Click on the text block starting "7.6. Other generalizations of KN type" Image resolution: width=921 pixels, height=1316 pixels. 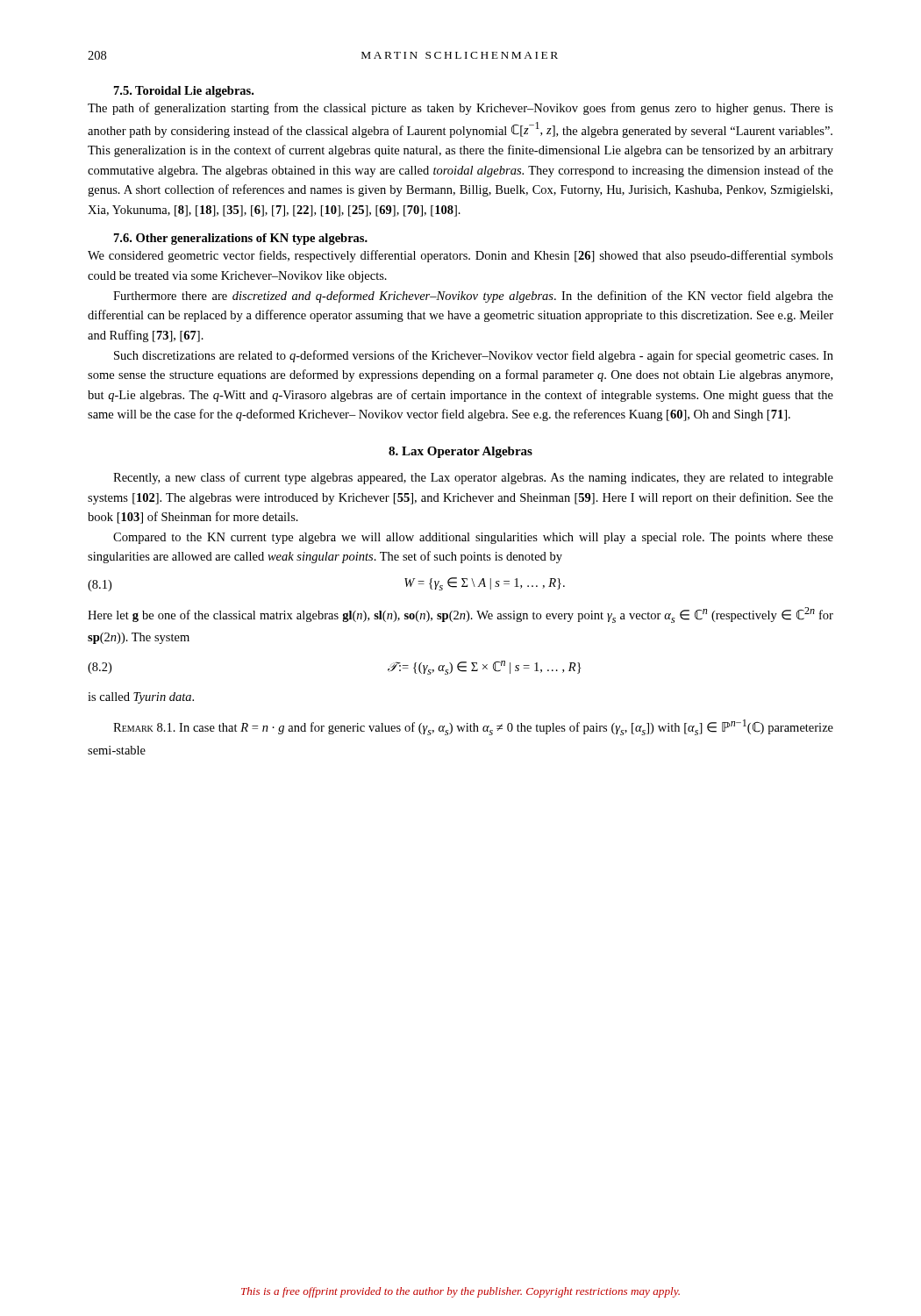coord(240,238)
